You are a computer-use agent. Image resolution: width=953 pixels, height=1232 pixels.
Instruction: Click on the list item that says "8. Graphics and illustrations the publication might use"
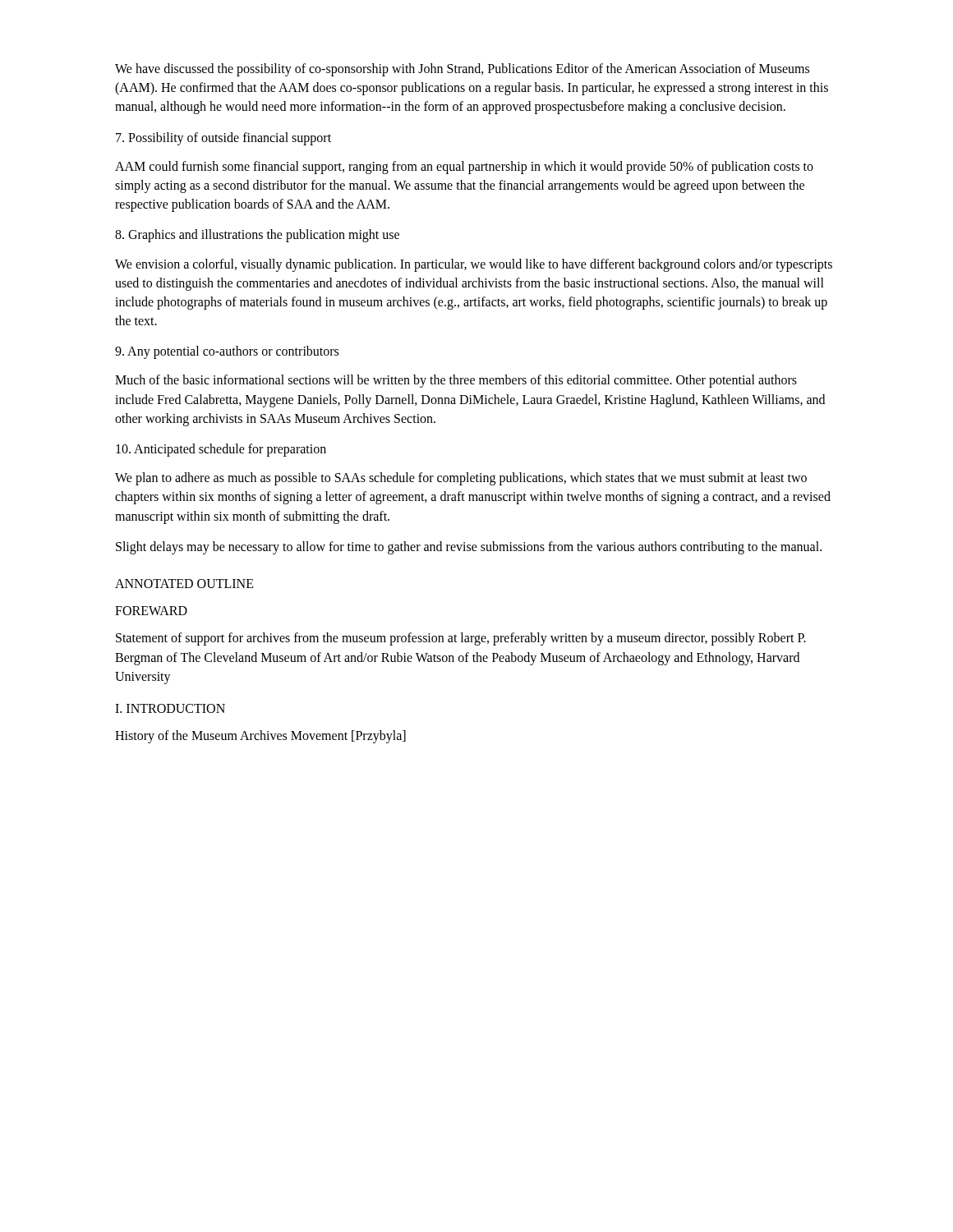pos(257,236)
